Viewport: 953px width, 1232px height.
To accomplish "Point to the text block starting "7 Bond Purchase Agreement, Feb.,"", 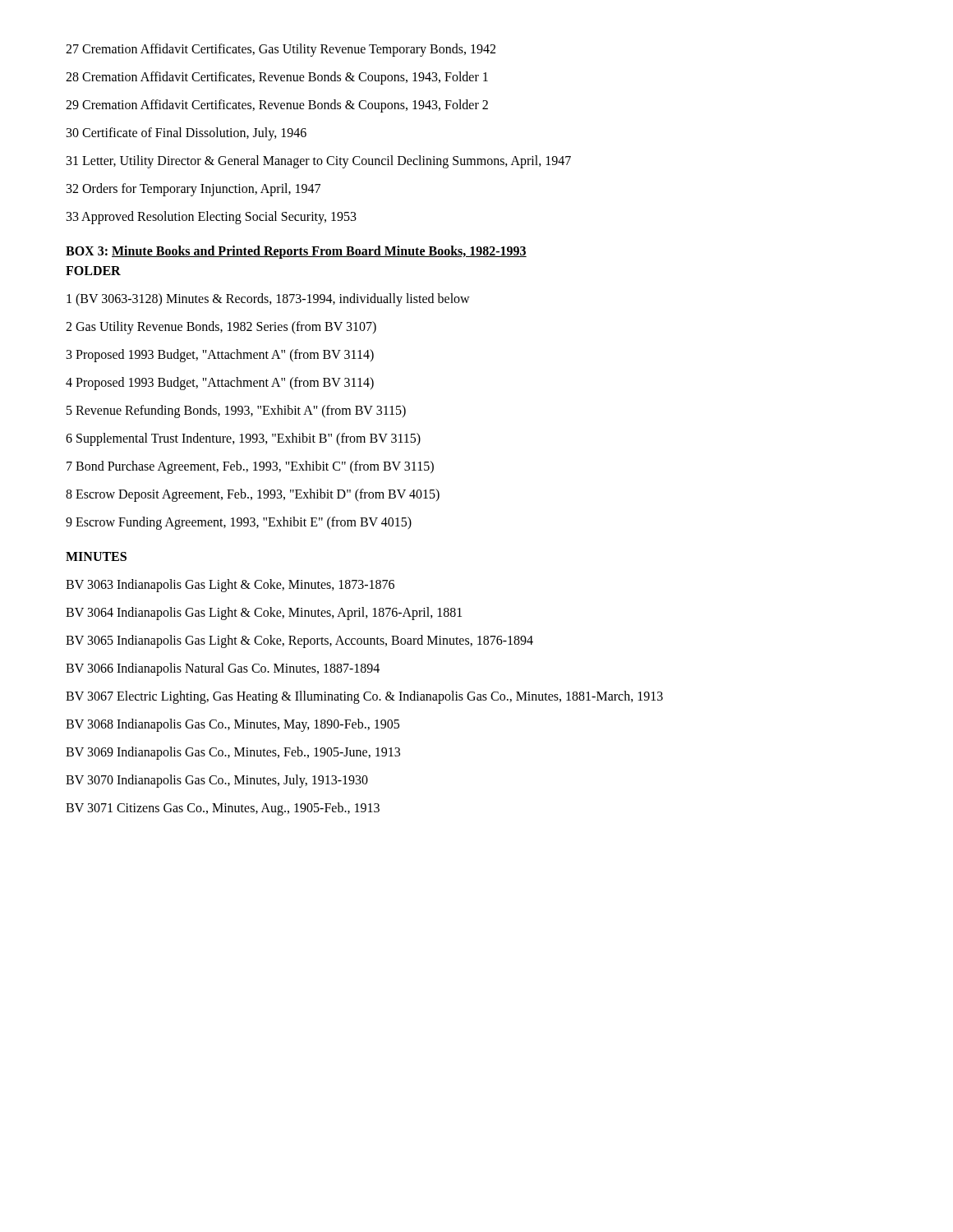I will coord(250,466).
